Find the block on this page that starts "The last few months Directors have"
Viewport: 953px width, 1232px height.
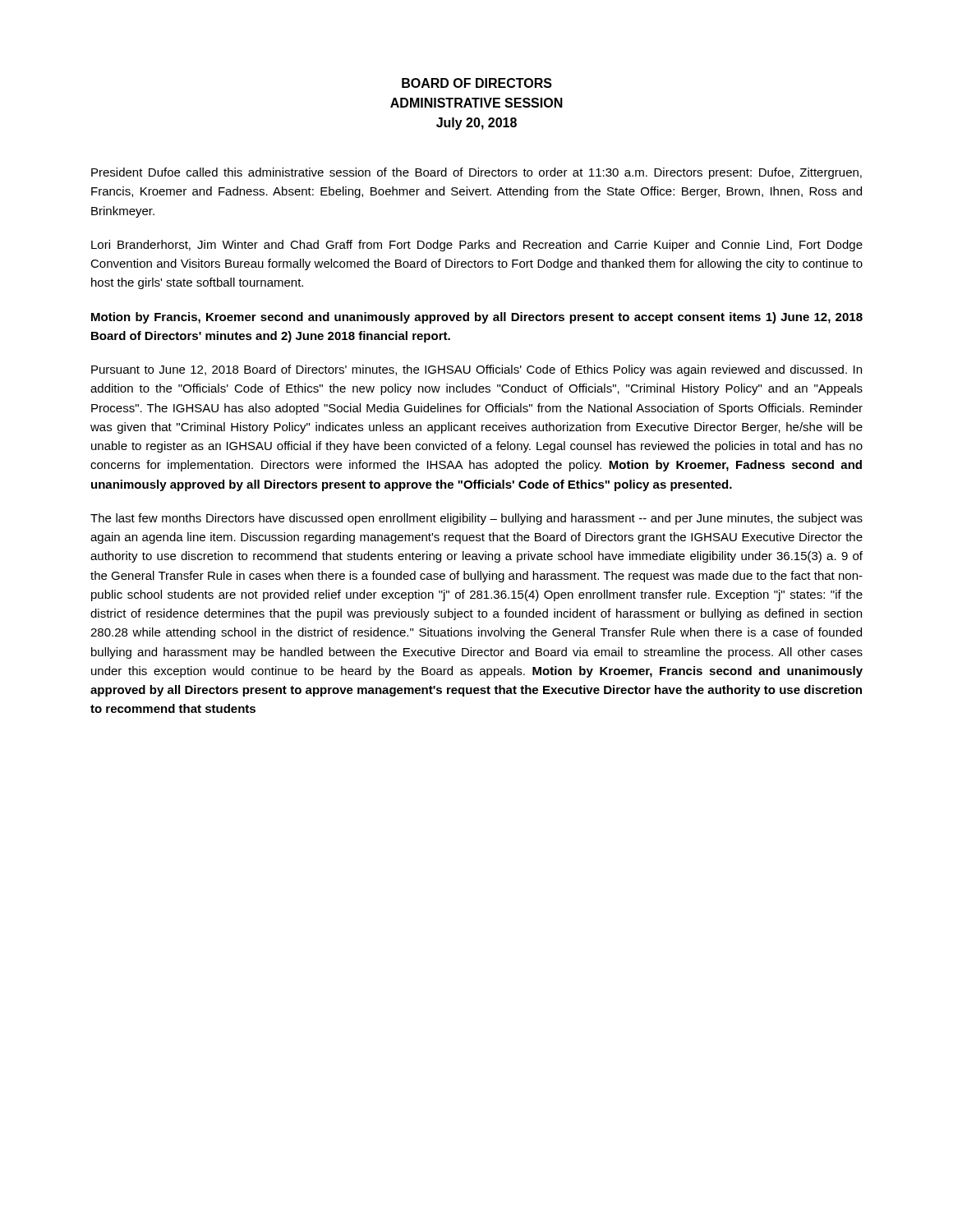pos(476,613)
